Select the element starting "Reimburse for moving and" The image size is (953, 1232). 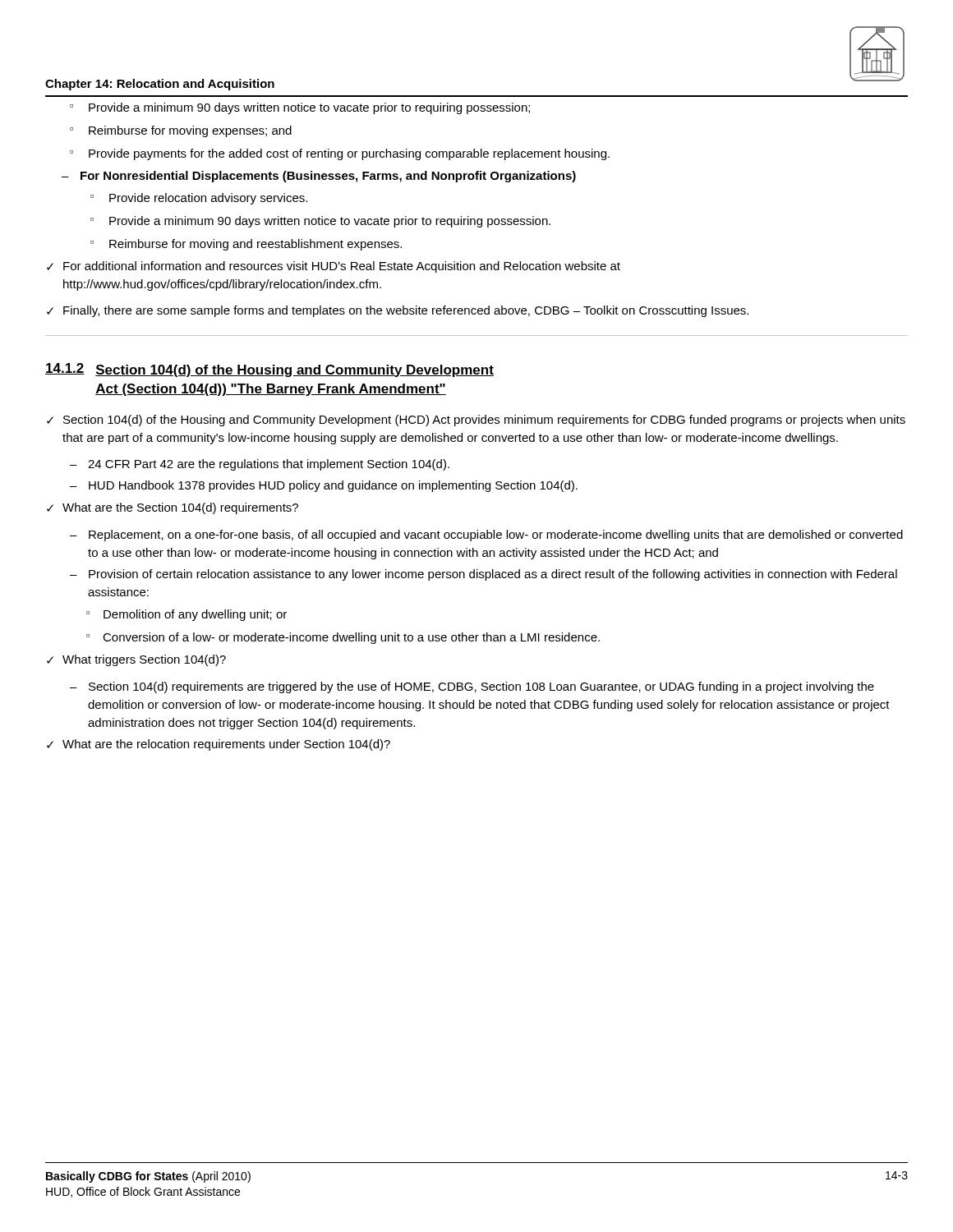pos(246,245)
